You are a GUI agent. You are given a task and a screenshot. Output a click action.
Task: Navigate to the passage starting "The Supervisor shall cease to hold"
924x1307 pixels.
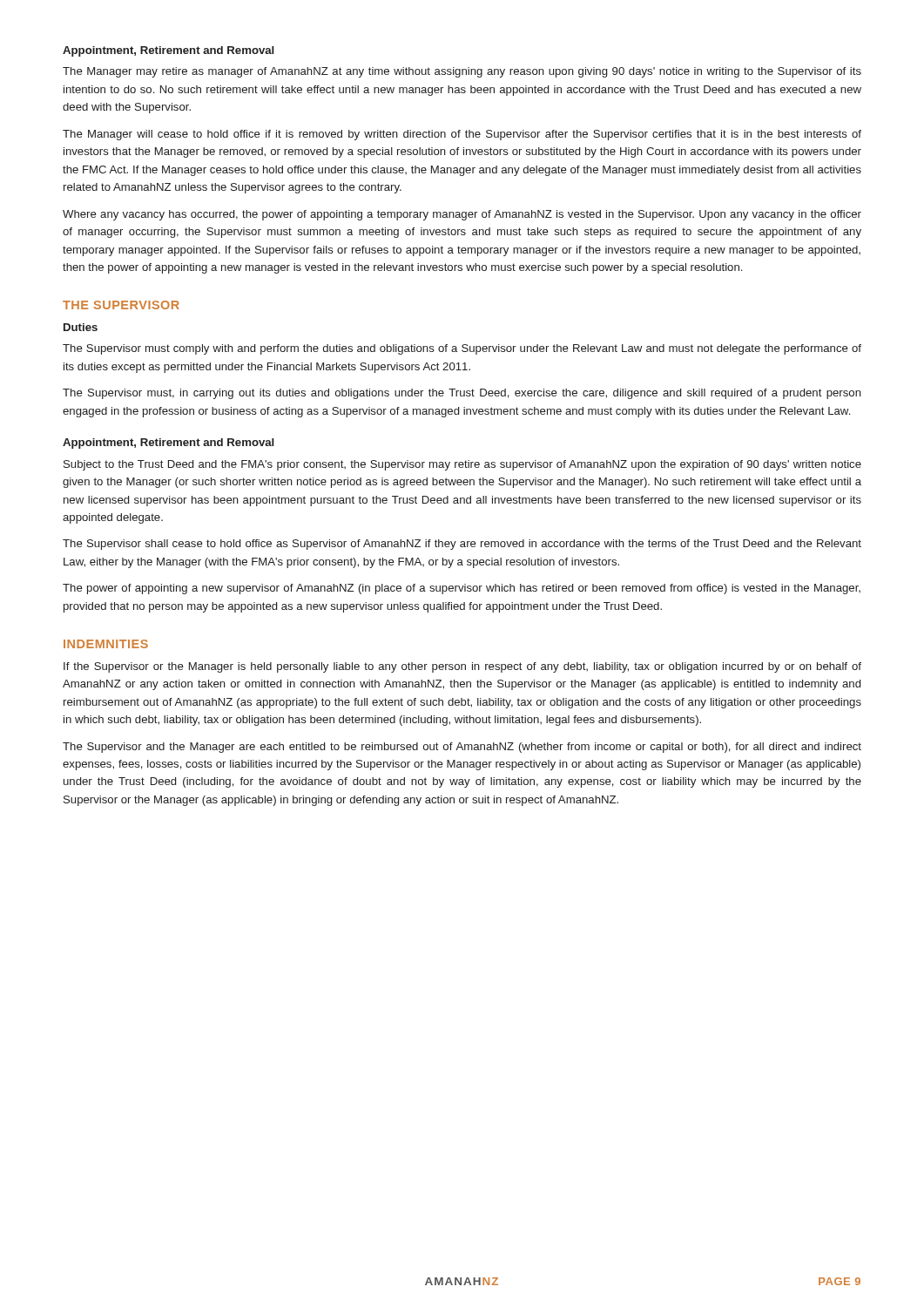[x=462, y=553]
